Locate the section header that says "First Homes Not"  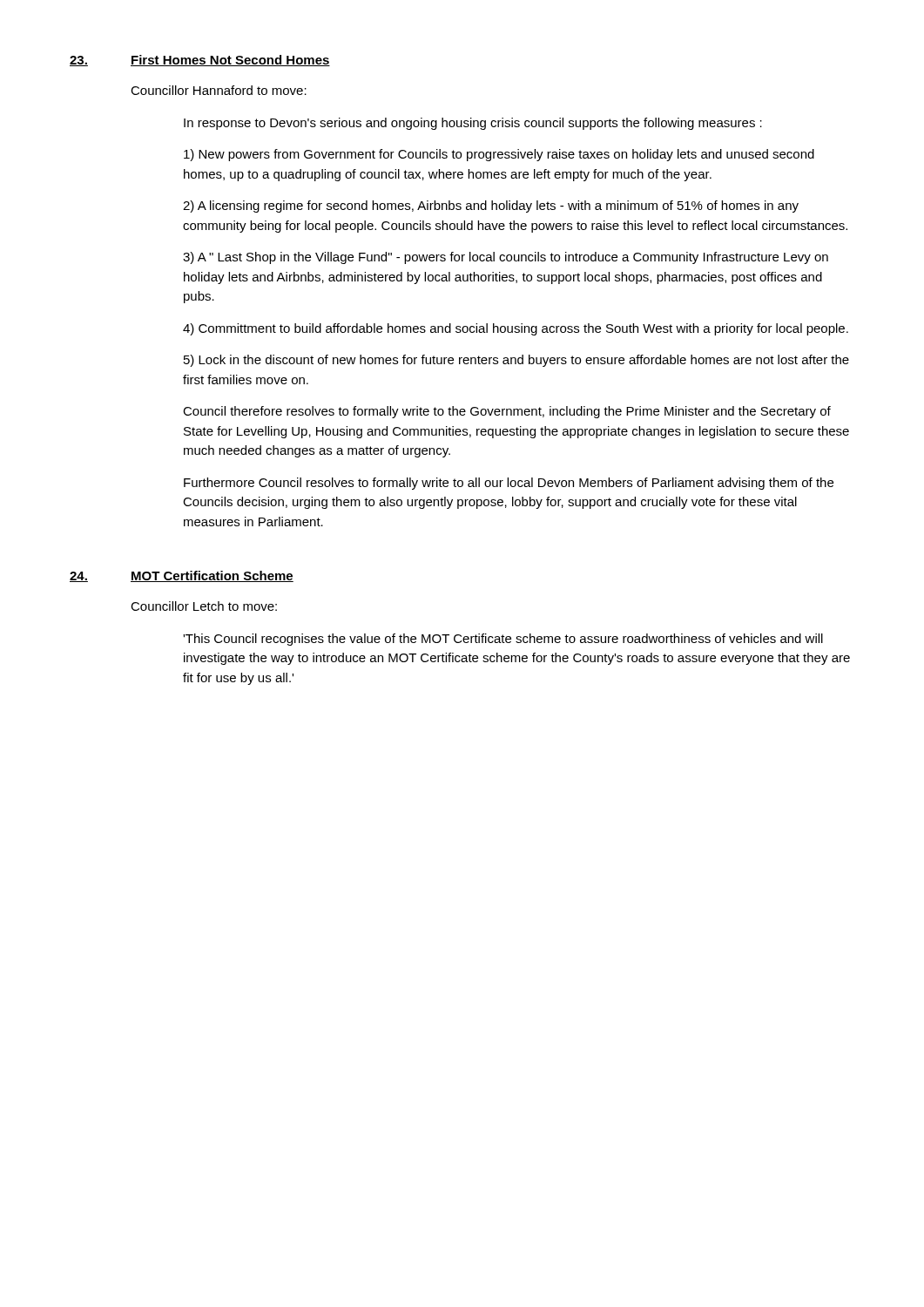(230, 60)
